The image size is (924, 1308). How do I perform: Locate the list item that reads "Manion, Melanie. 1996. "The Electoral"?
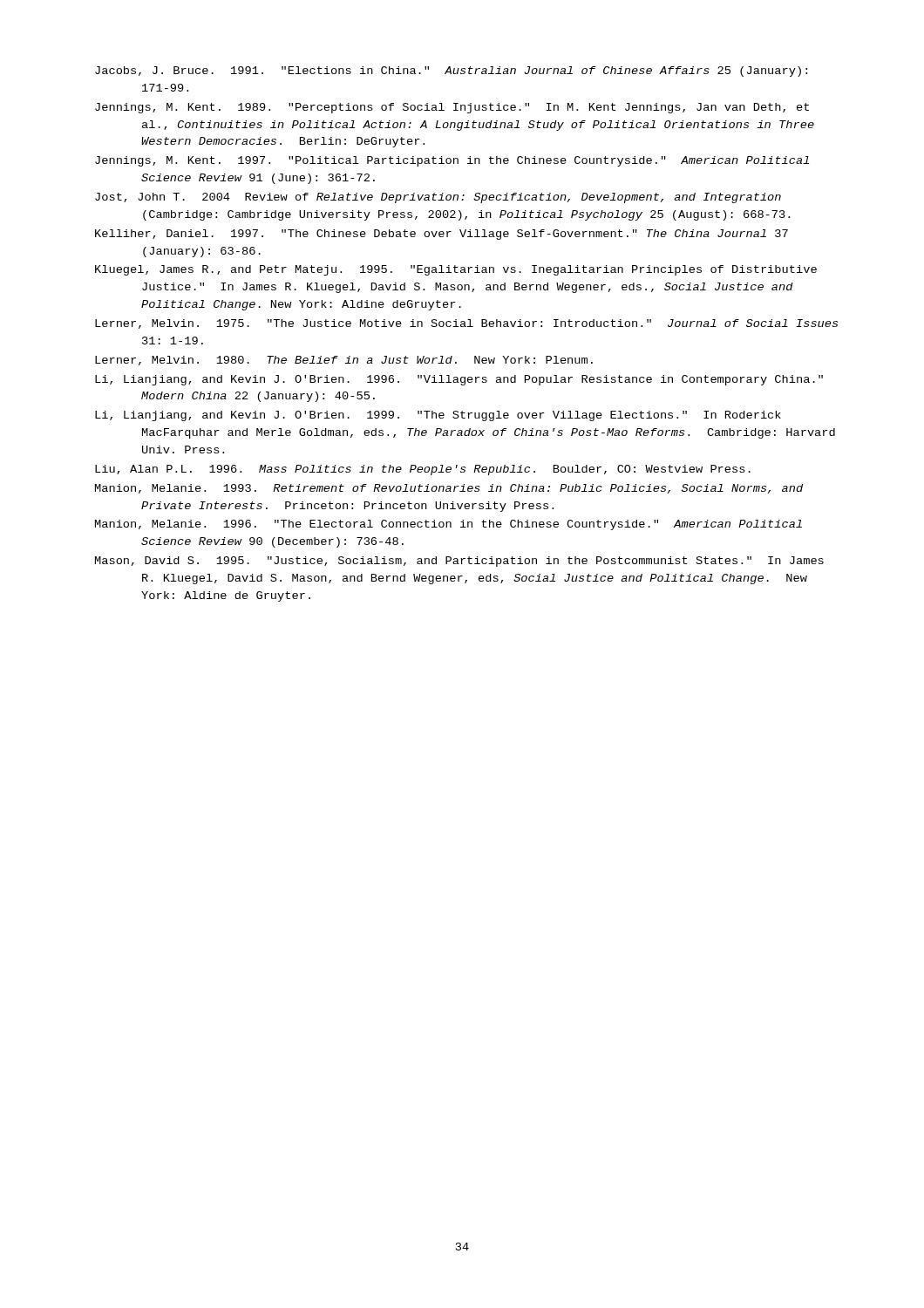(x=449, y=534)
